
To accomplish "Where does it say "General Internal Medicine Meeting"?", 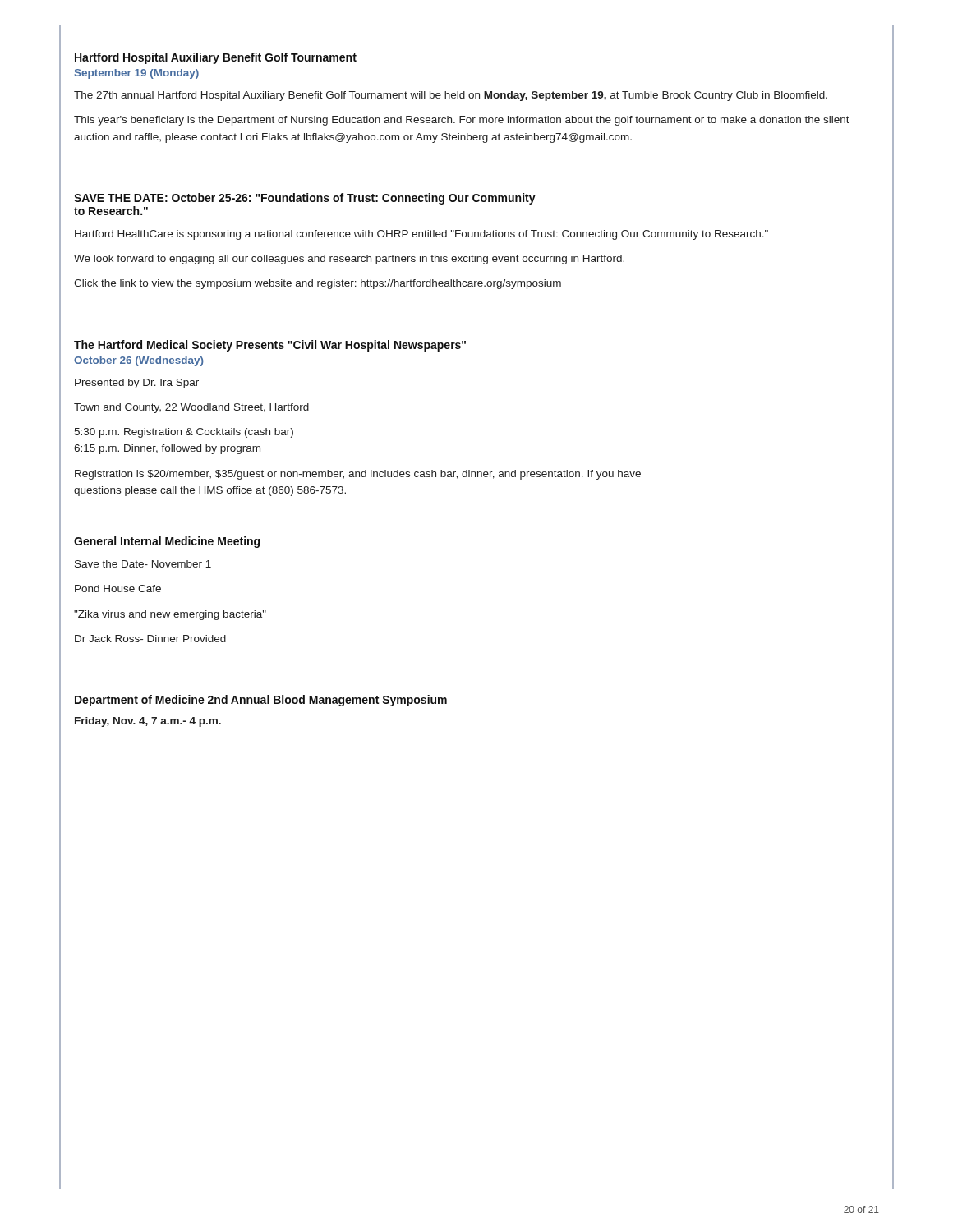I will 167,541.
